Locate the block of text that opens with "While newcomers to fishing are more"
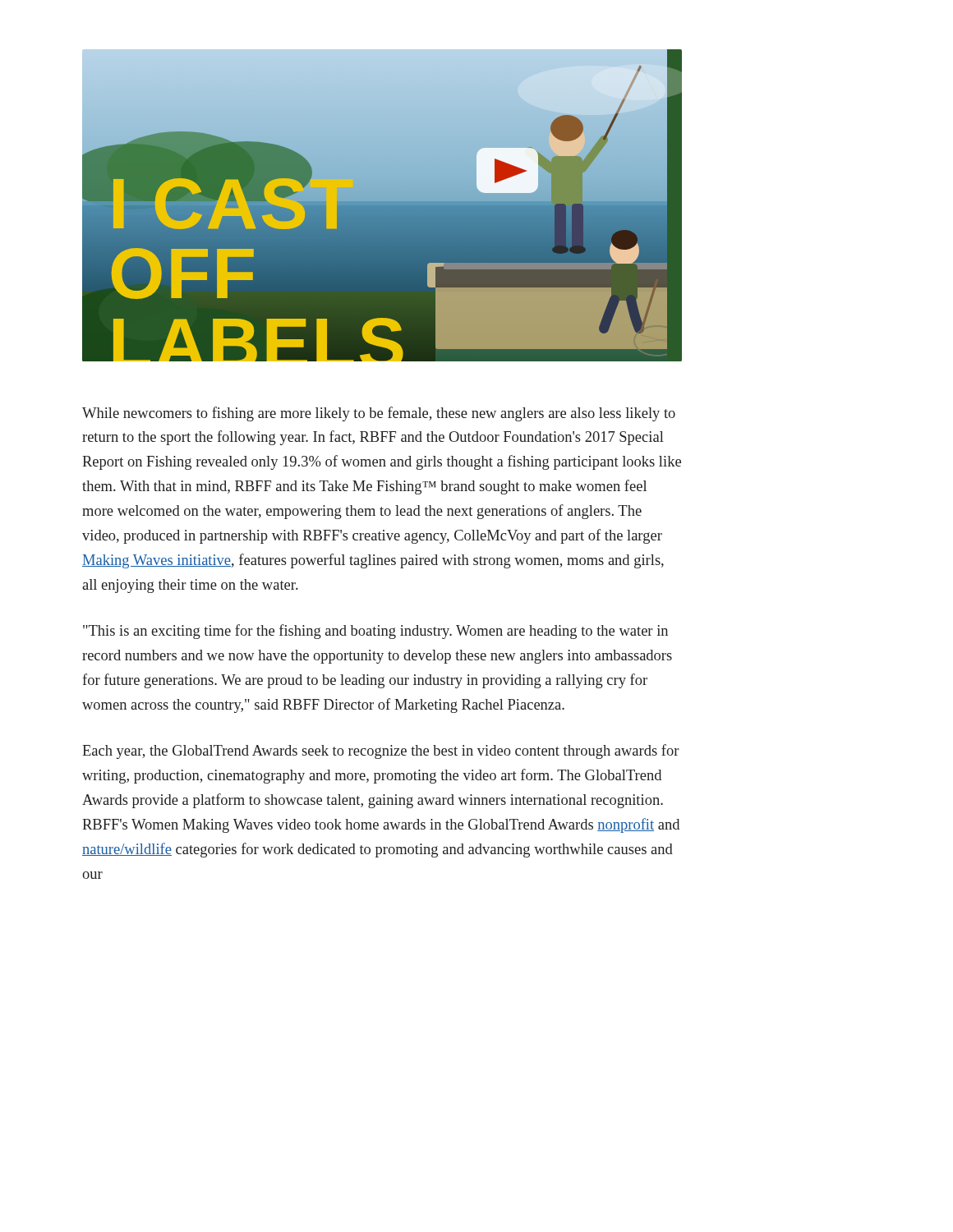953x1232 pixels. (382, 644)
